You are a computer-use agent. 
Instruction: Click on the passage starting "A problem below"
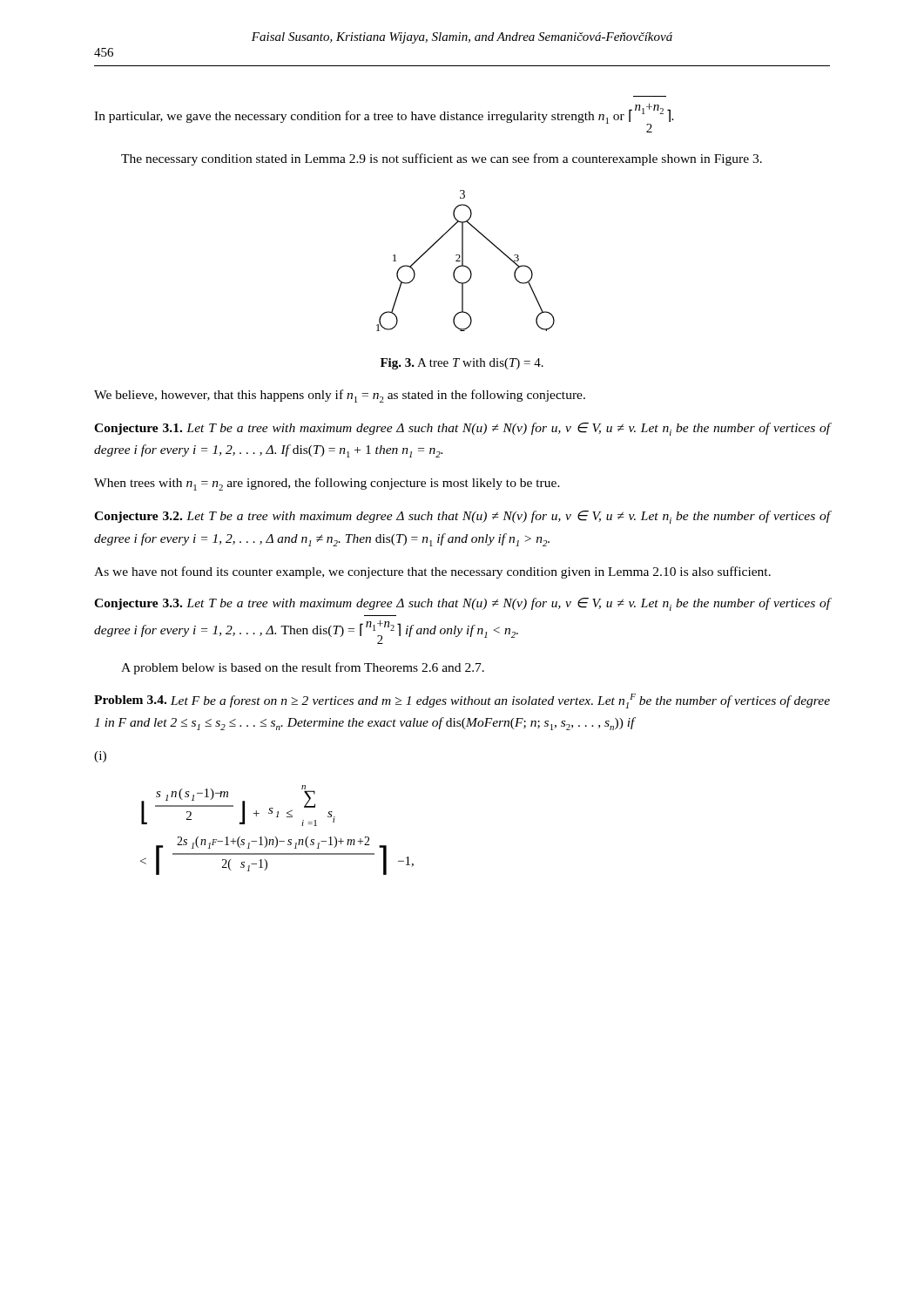pyautogui.click(x=303, y=667)
